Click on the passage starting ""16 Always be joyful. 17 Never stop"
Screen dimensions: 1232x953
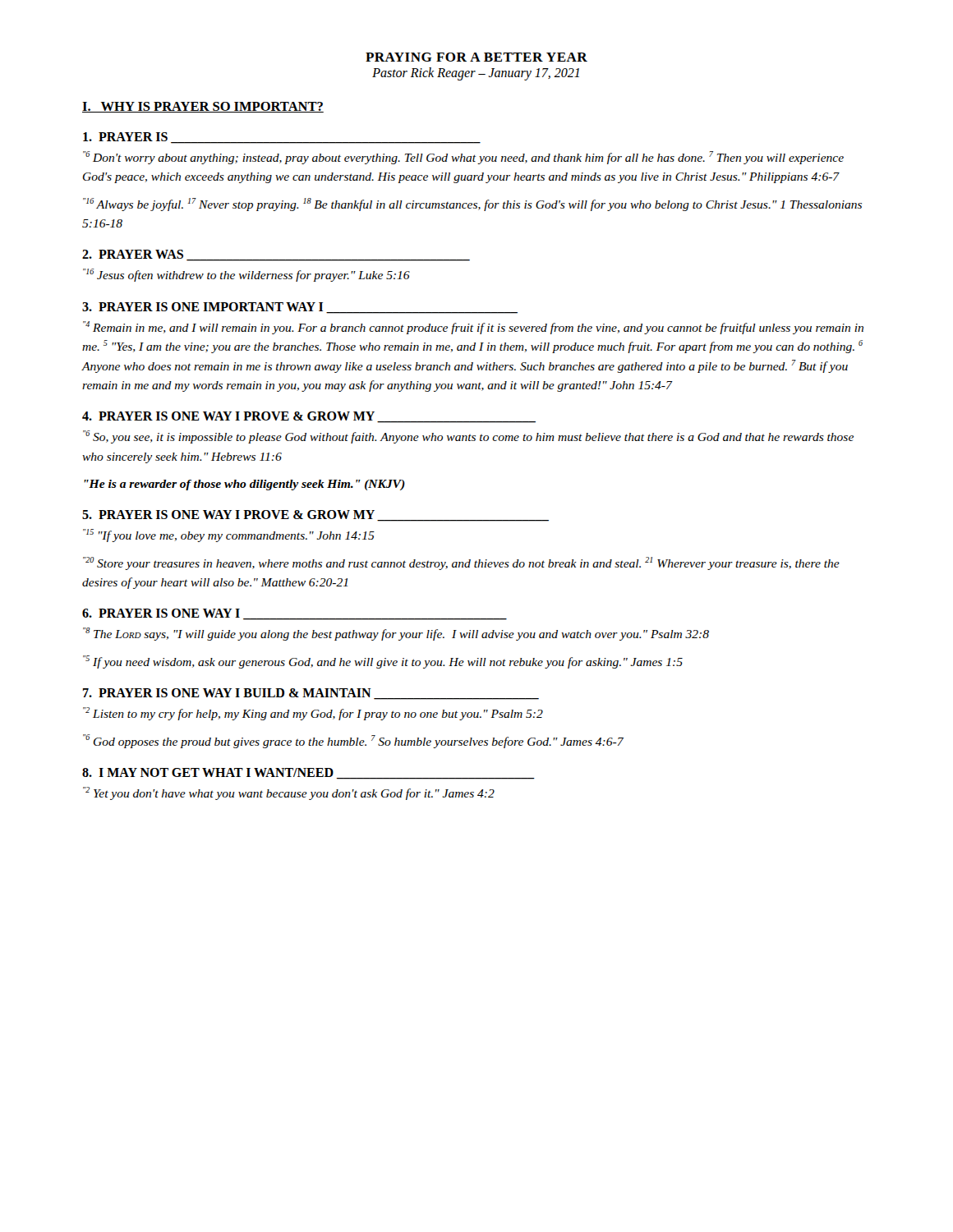coord(472,213)
